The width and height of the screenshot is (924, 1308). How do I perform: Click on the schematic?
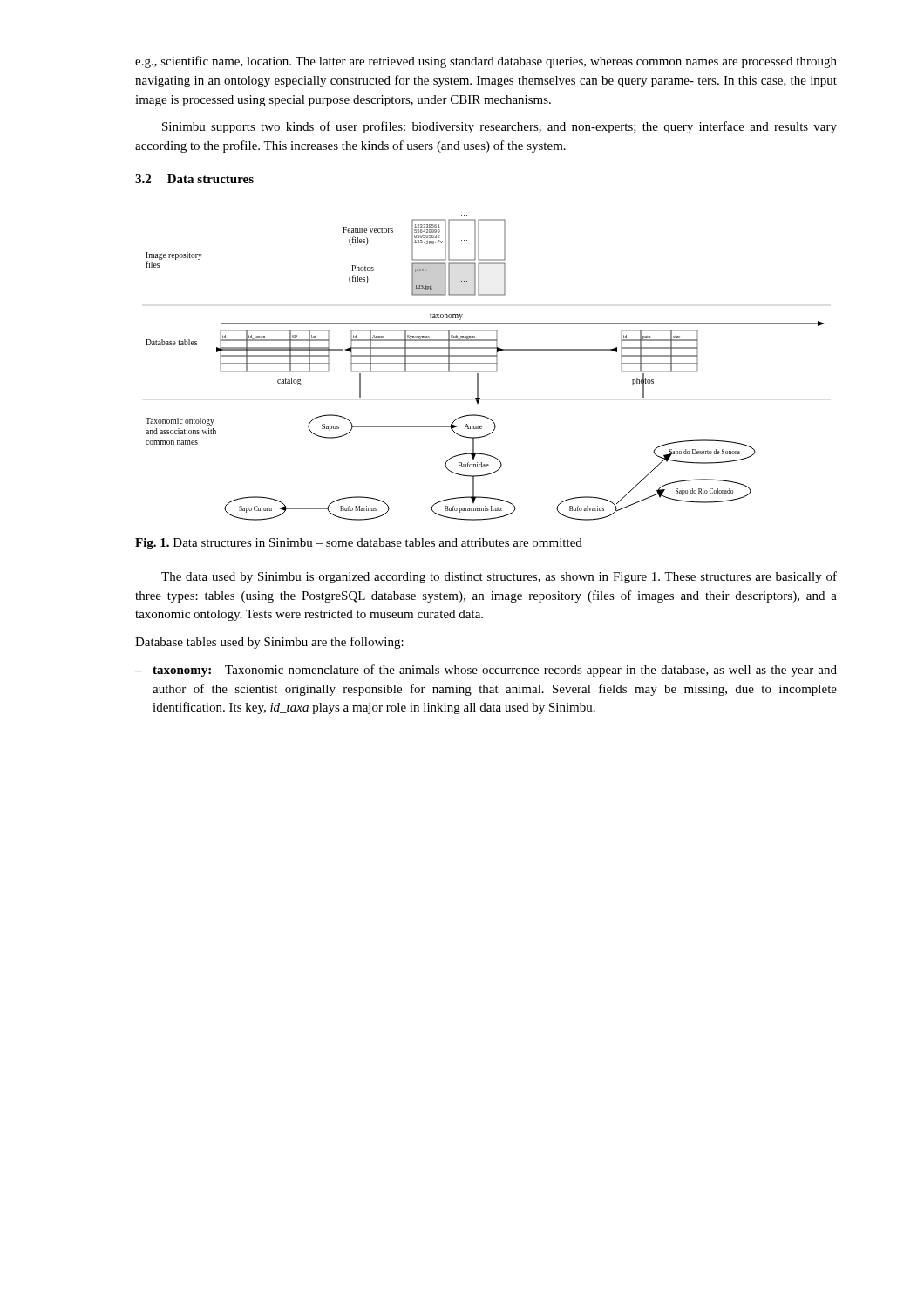pyautogui.click(x=486, y=364)
